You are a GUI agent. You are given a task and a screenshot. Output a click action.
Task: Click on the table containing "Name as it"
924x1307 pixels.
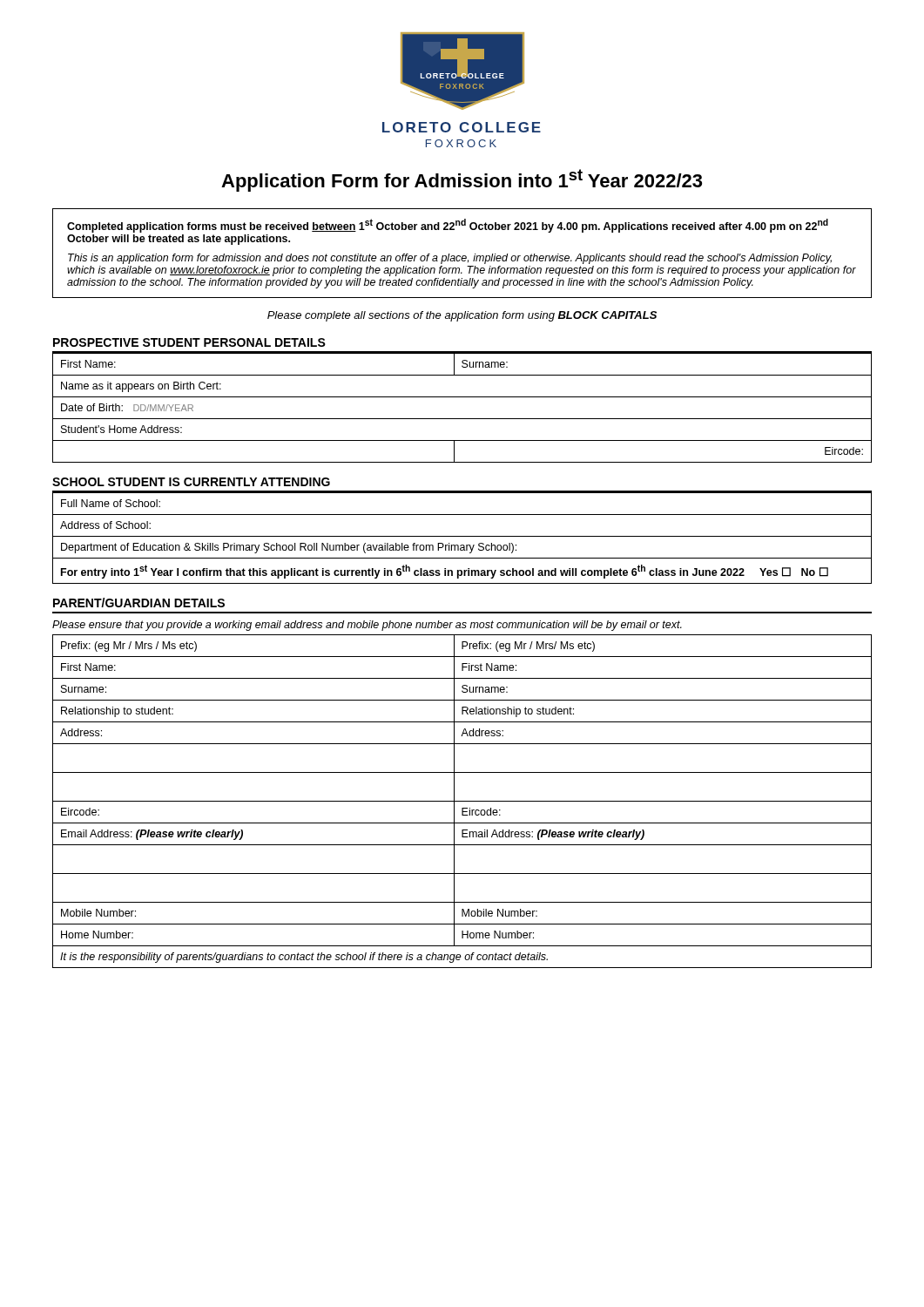coord(462,408)
